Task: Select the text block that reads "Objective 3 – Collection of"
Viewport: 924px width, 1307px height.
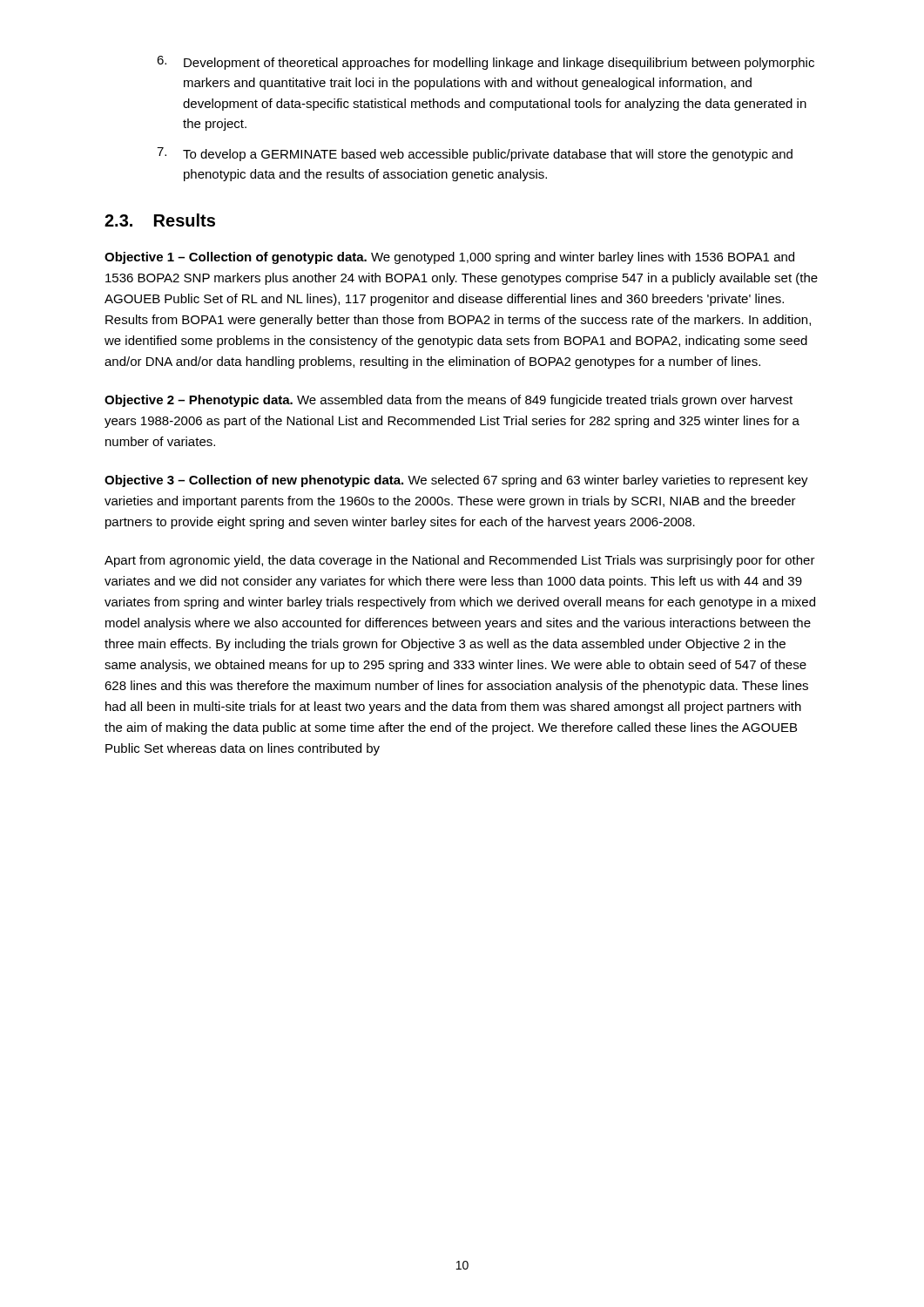Action: click(x=456, y=500)
